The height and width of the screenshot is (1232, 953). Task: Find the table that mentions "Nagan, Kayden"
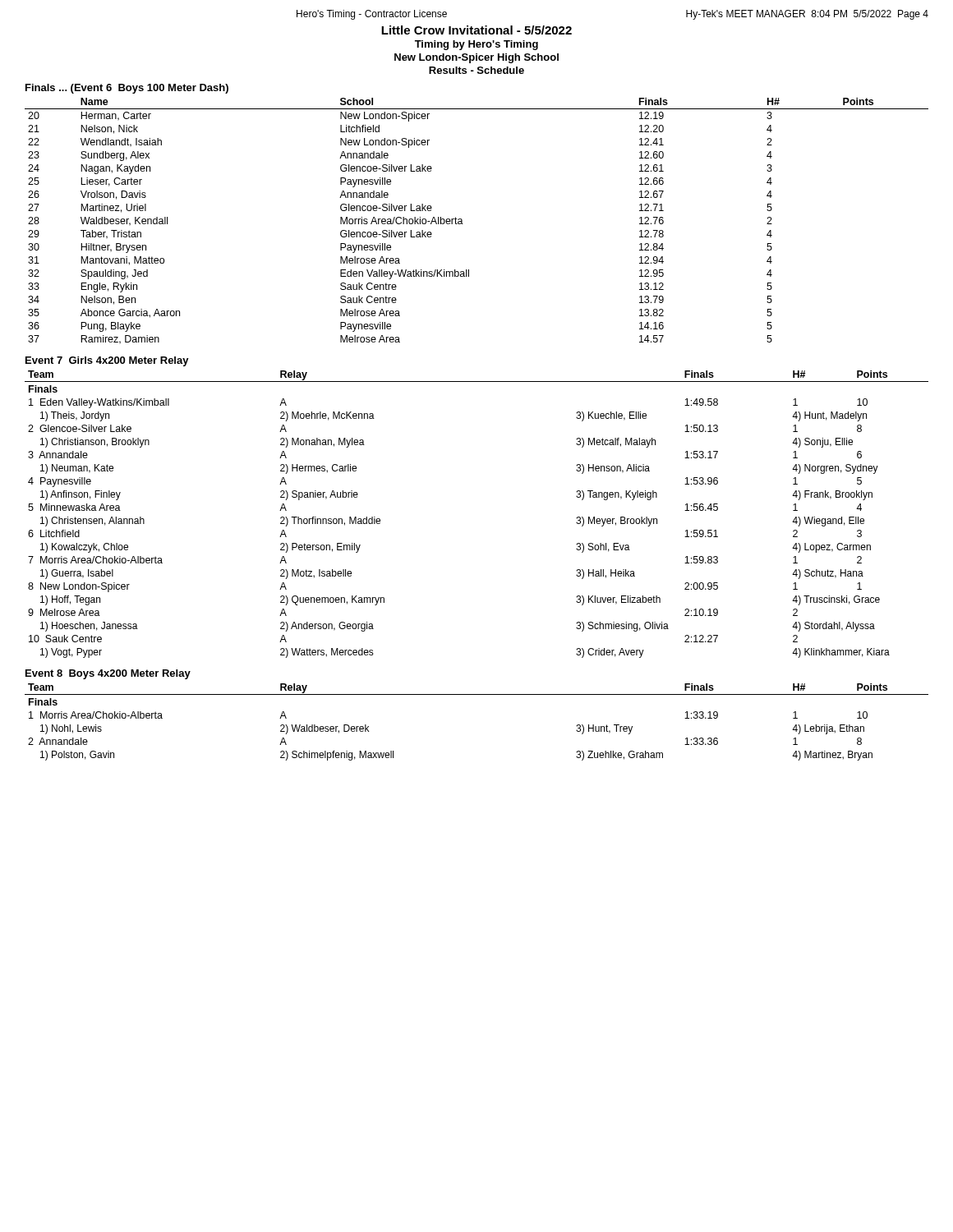click(x=476, y=221)
